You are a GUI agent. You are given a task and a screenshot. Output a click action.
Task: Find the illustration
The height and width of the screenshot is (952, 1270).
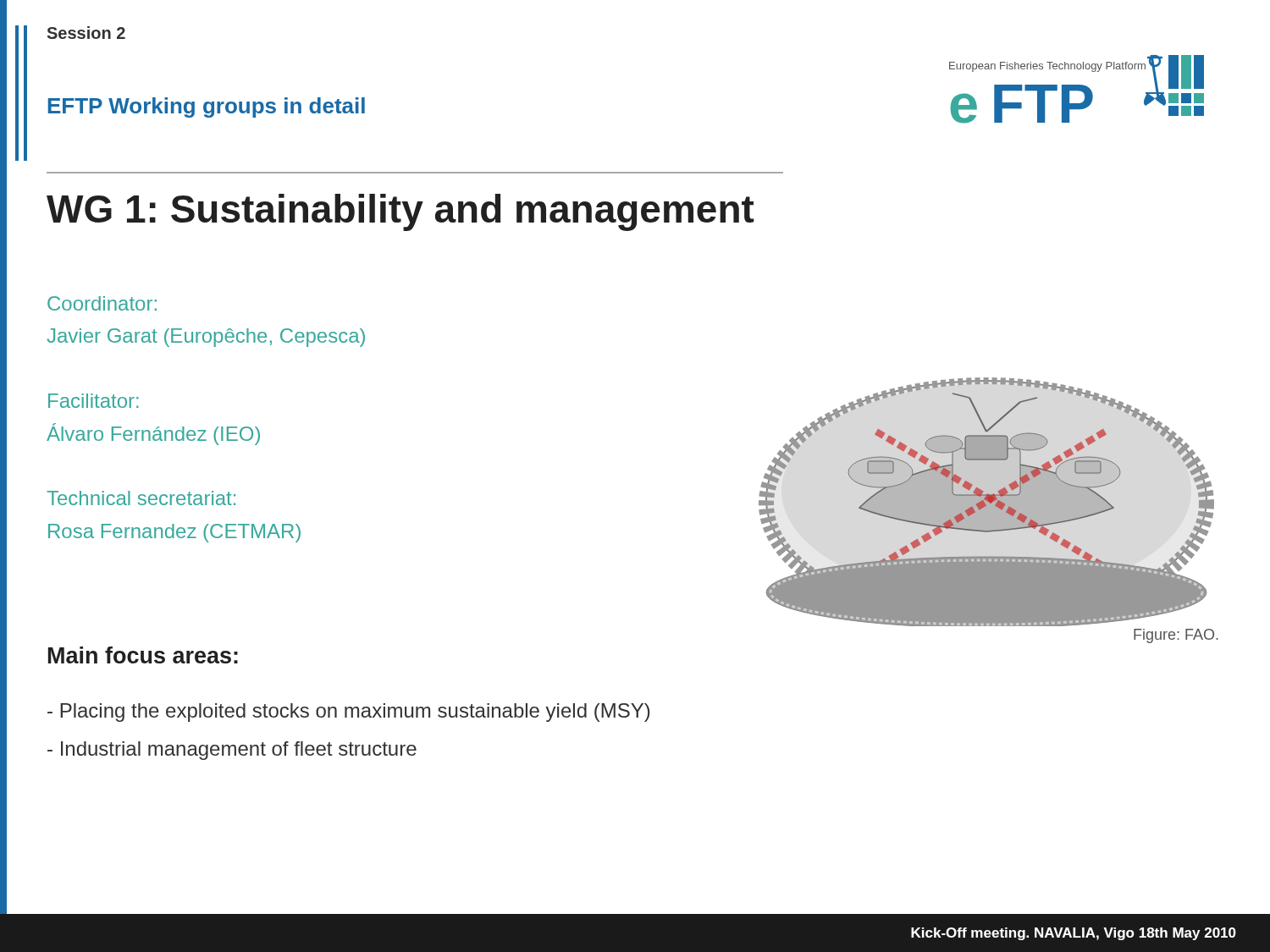986,446
